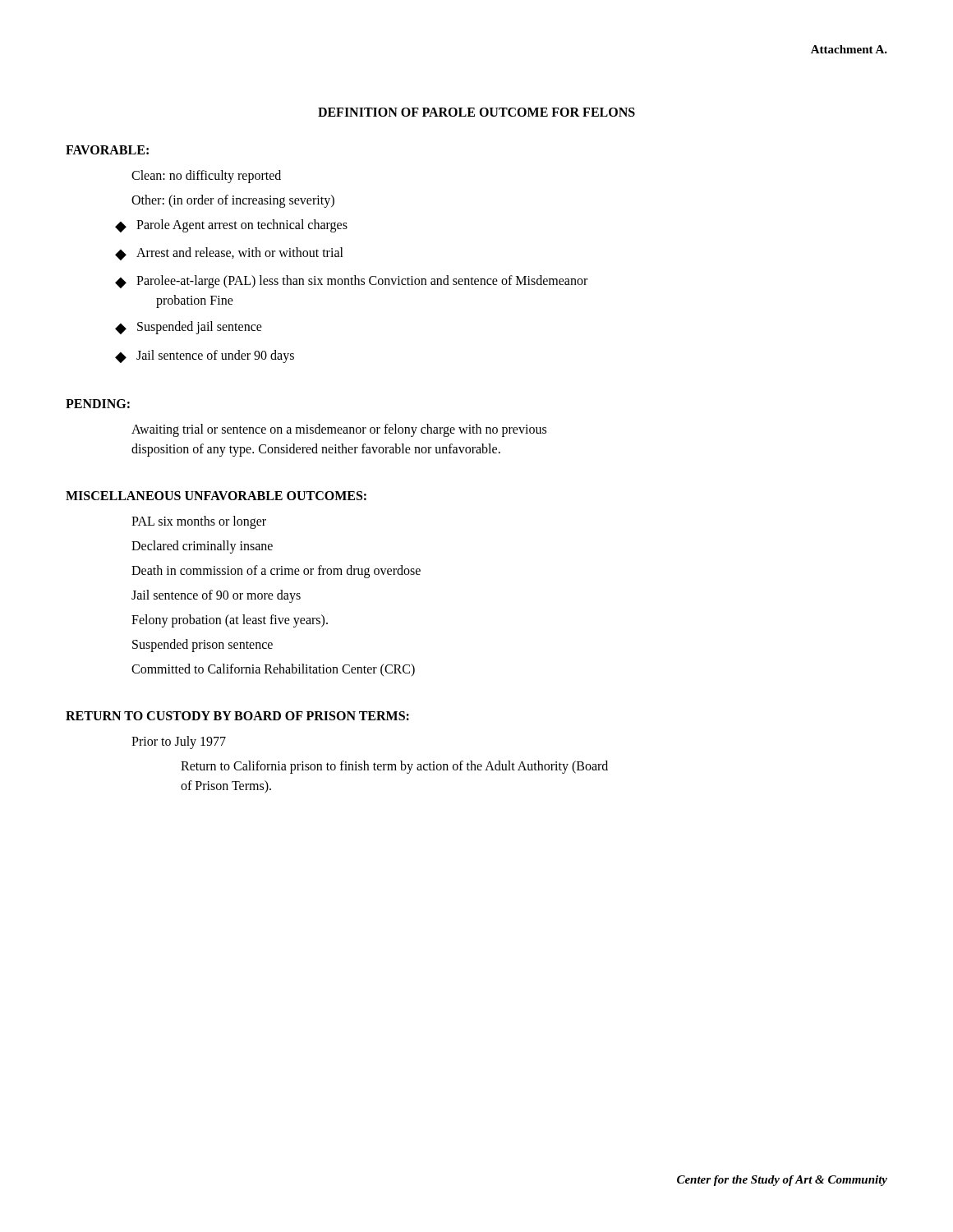Navigate to the region starting "Suspended prison sentence"

click(x=202, y=644)
